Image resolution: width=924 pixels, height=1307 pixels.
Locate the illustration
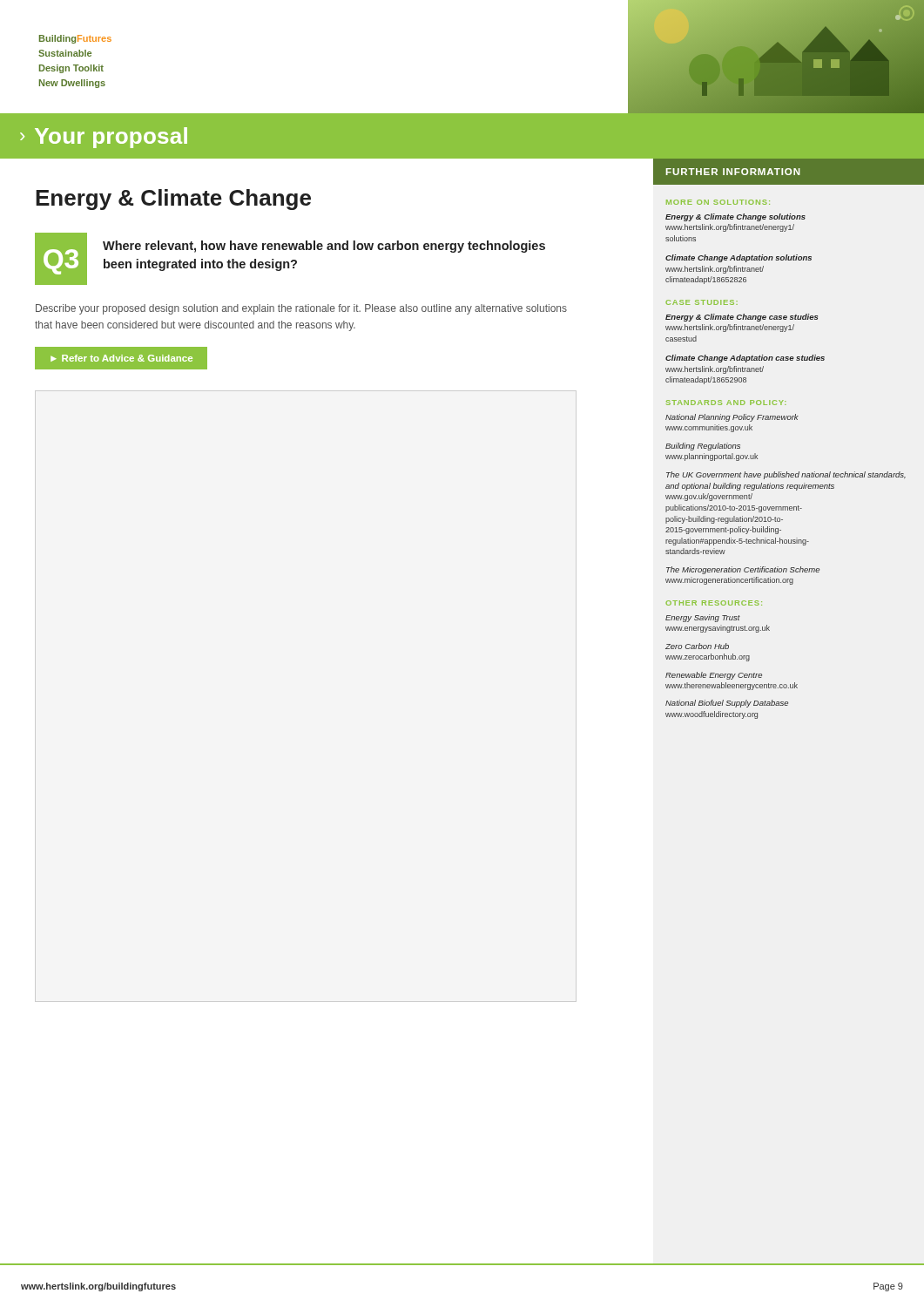[776, 57]
